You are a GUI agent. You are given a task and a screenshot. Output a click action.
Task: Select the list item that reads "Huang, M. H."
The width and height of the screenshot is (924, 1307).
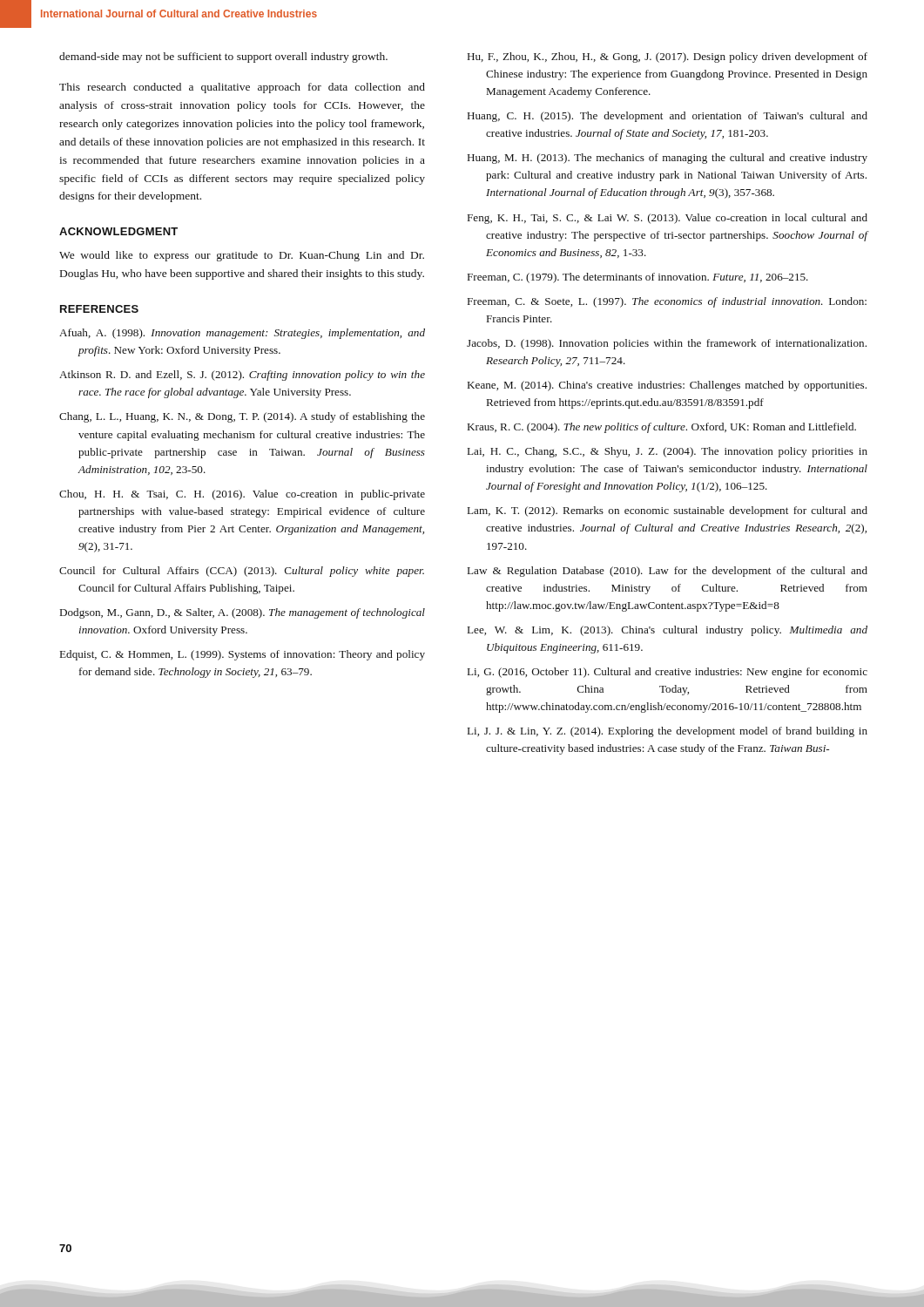[x=667, y=175]
